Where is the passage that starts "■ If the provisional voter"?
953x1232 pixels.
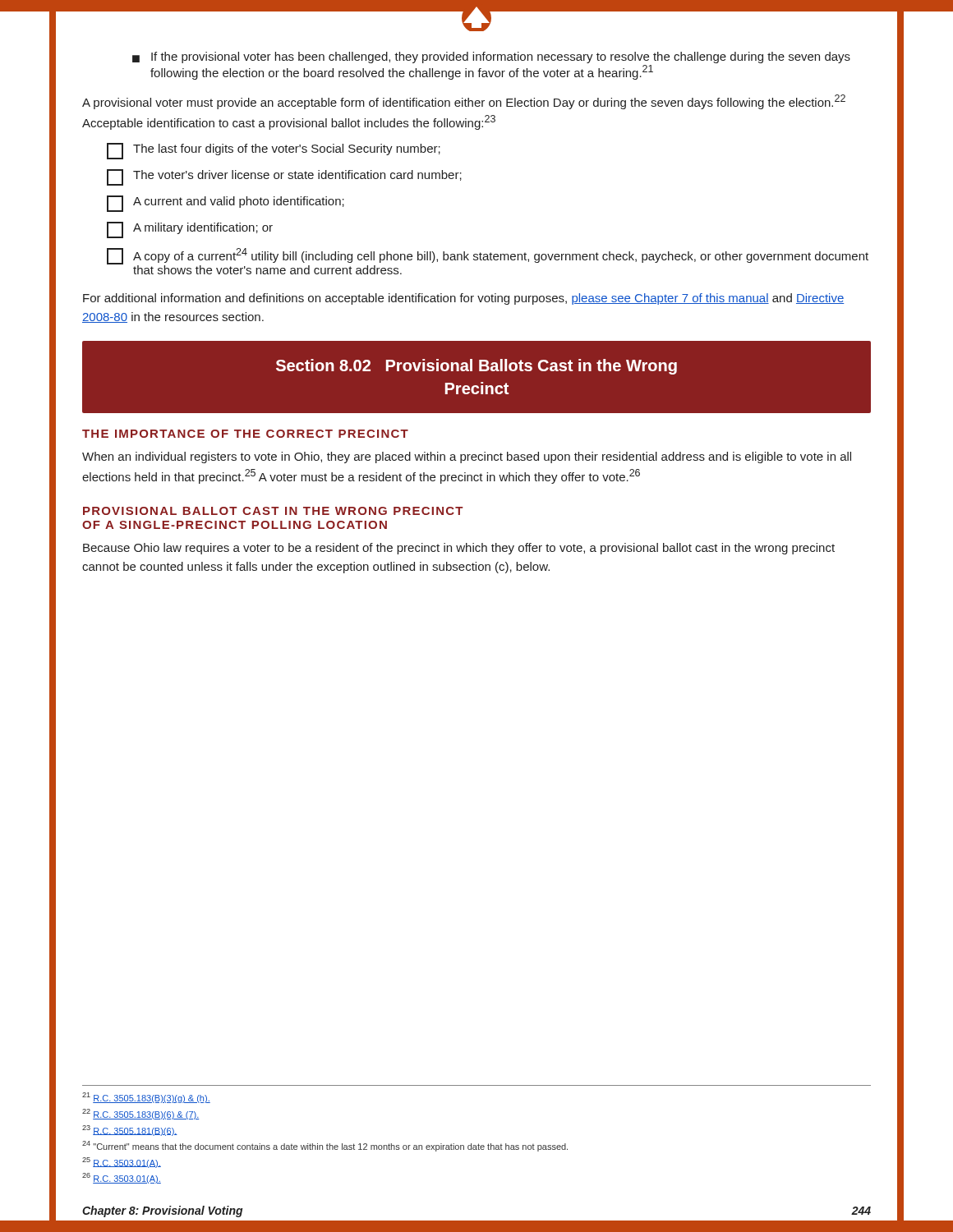(501, 64)
